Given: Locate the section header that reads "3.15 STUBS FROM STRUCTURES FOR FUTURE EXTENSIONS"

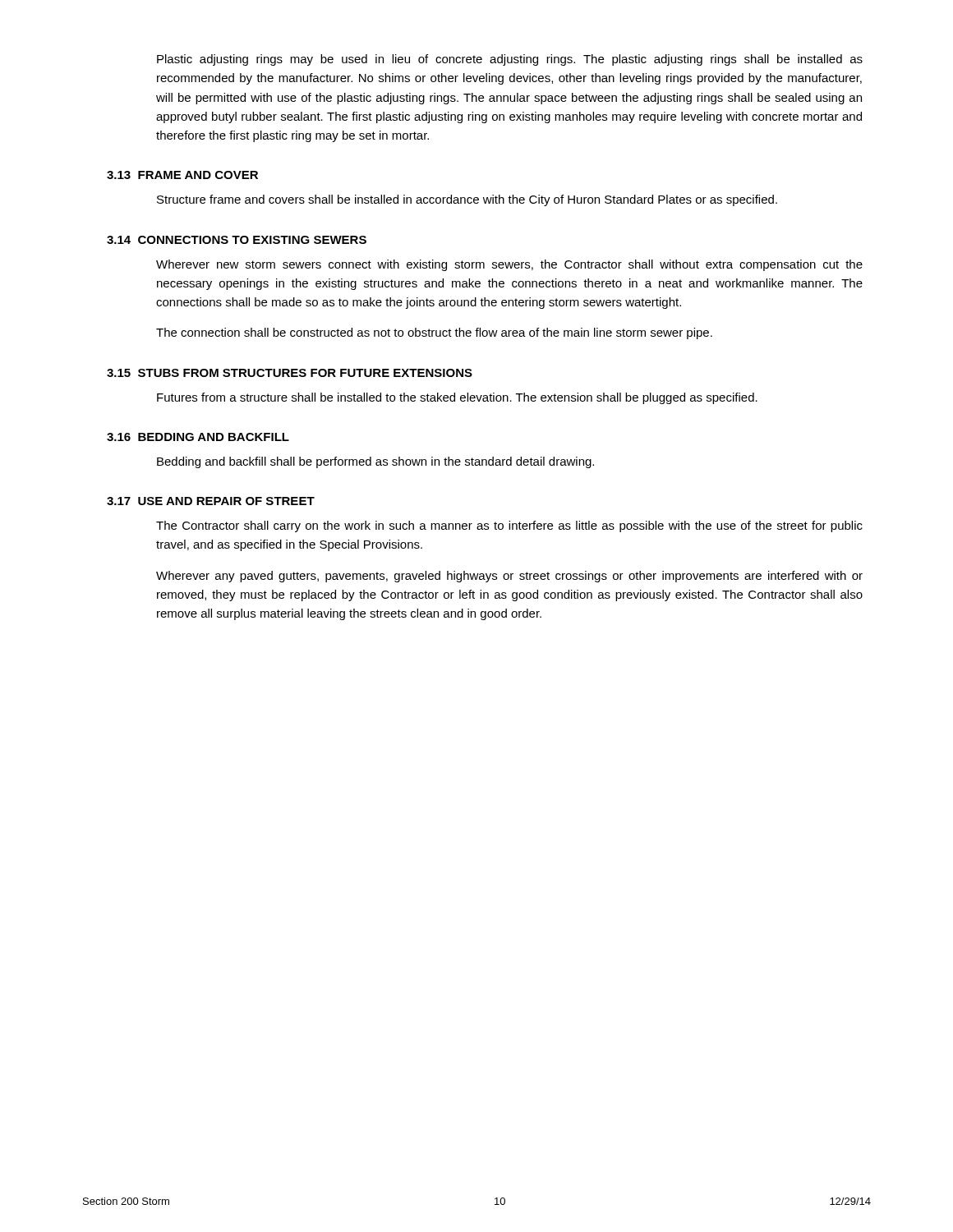Looking at the screenshot, I should pyautogui.click(x=290, y=372).
